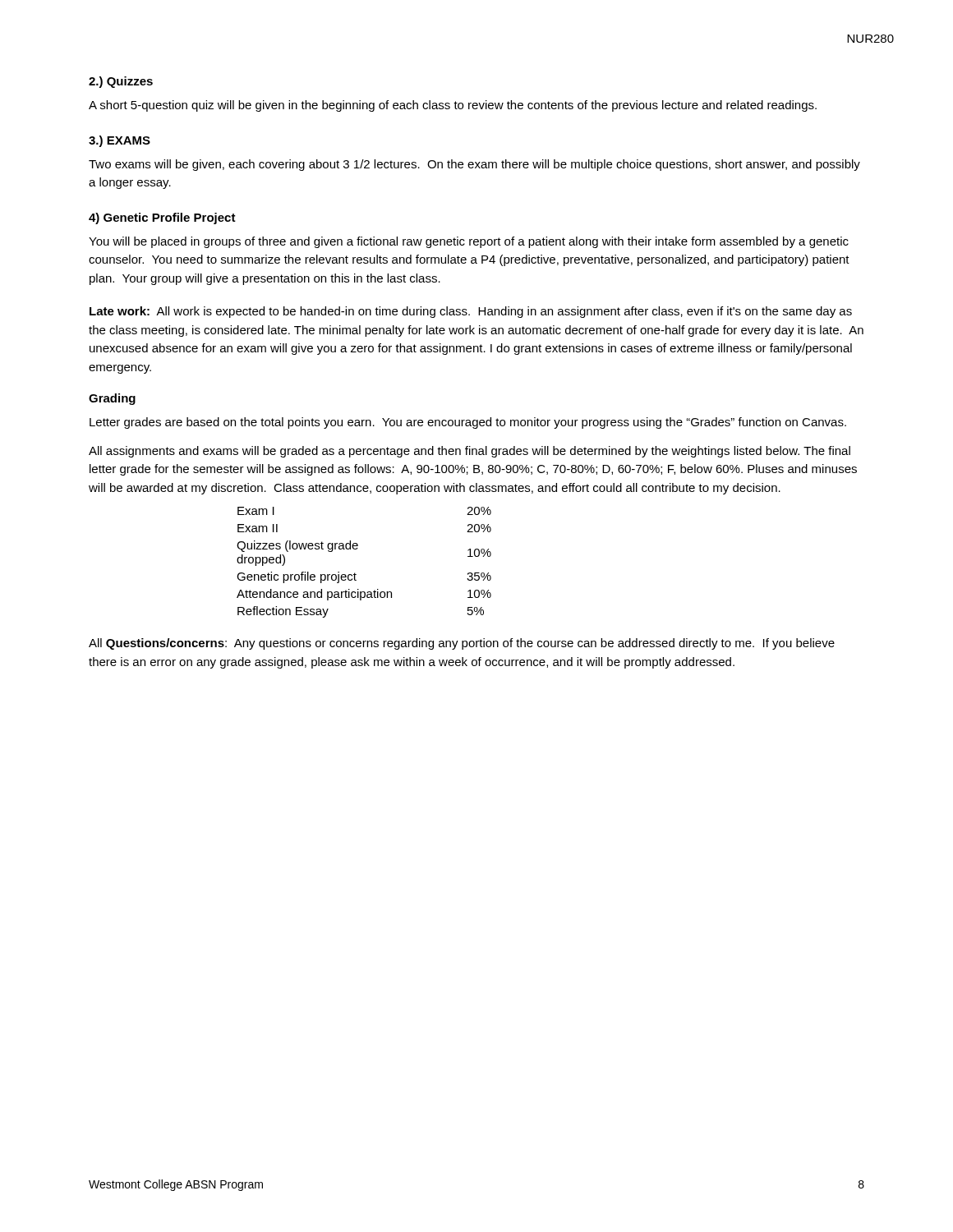Select the section header that says "2.) Quizzes"
Image resolution: width=953 pixels, height=1232 pixels.
click(x=121, y=81)
